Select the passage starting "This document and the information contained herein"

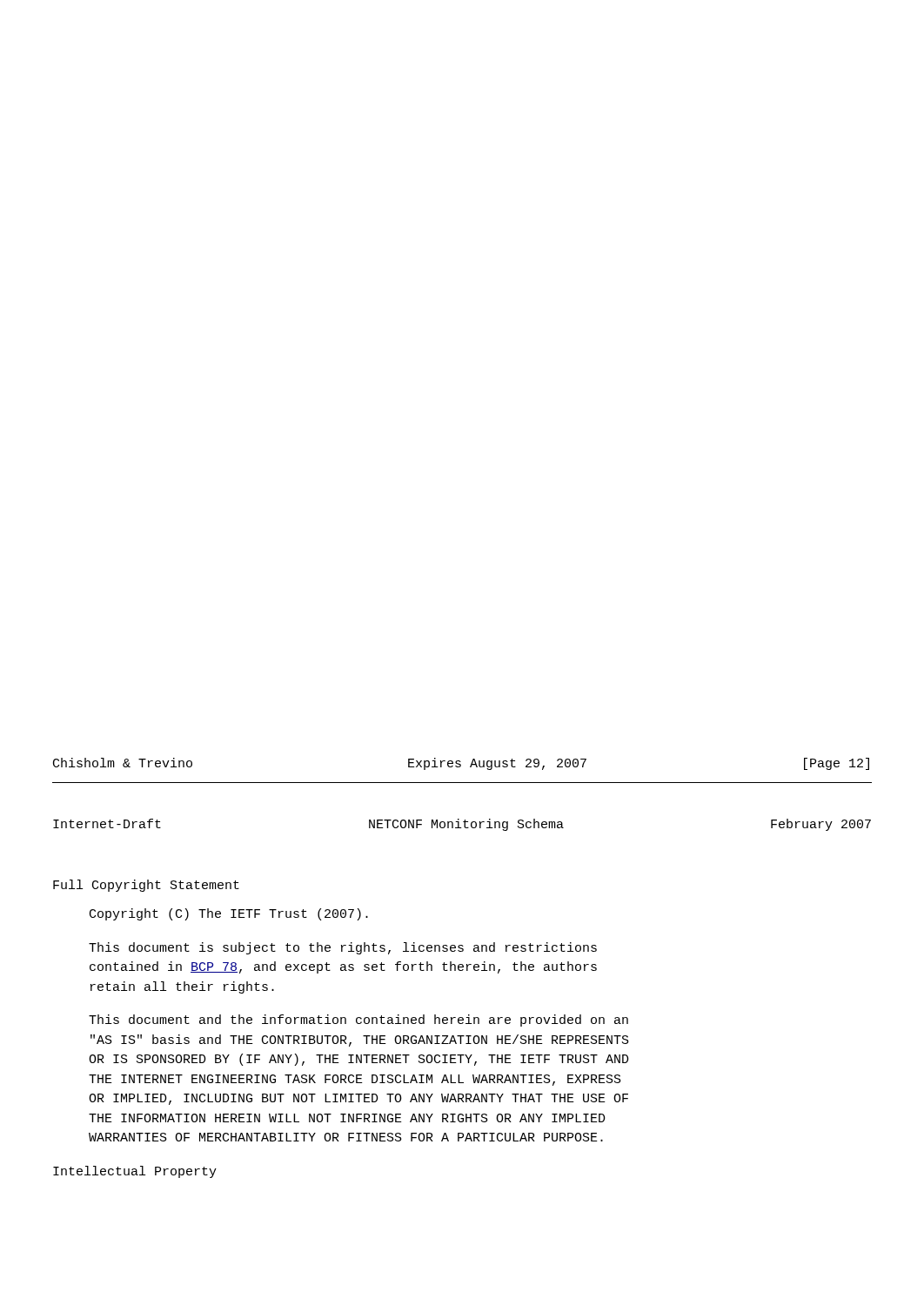(x=359, y=1080)
